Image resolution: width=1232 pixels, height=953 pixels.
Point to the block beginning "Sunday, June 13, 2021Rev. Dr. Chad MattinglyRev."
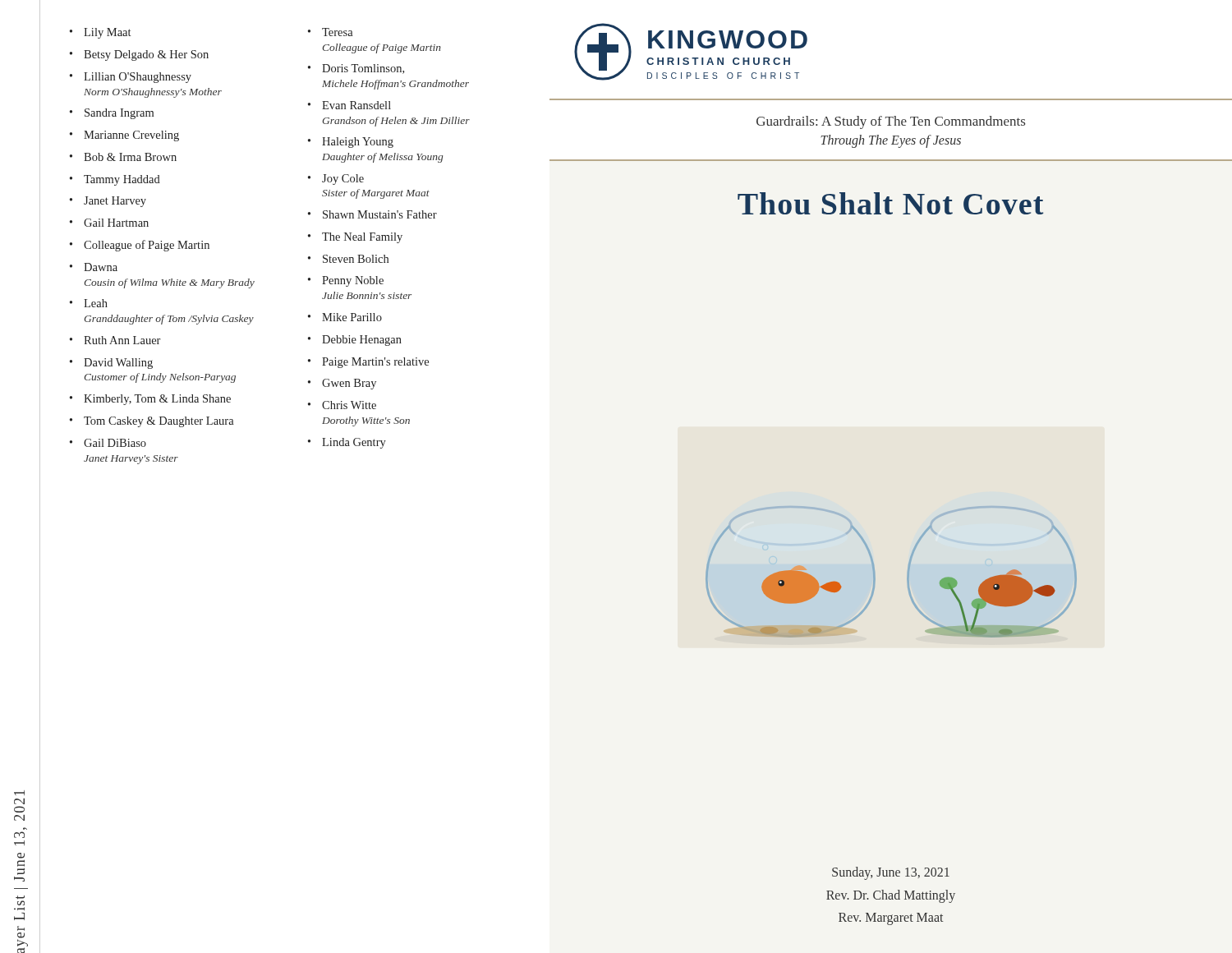coord(891,895)
